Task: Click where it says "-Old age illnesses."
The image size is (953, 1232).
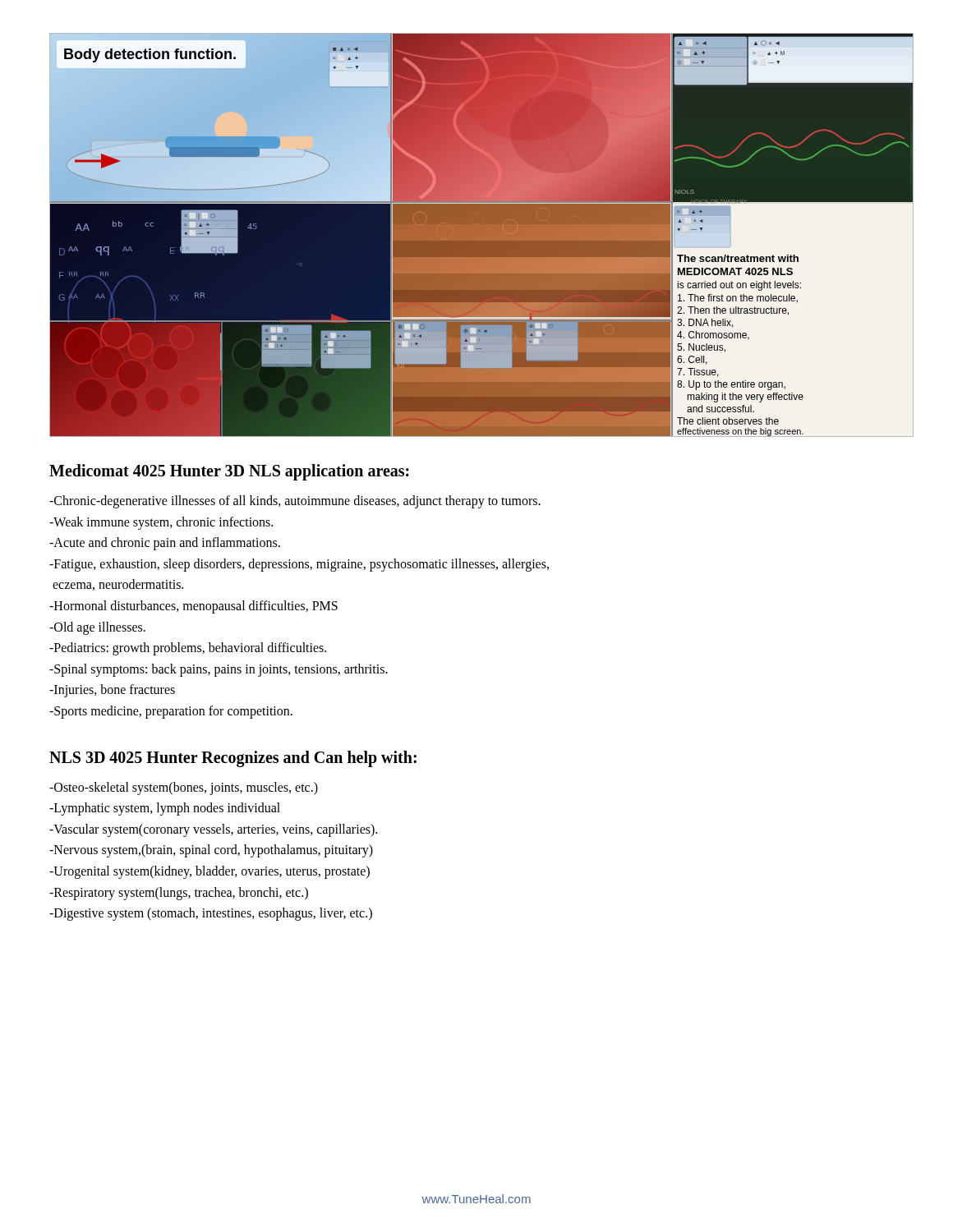Action: point(98,627)
